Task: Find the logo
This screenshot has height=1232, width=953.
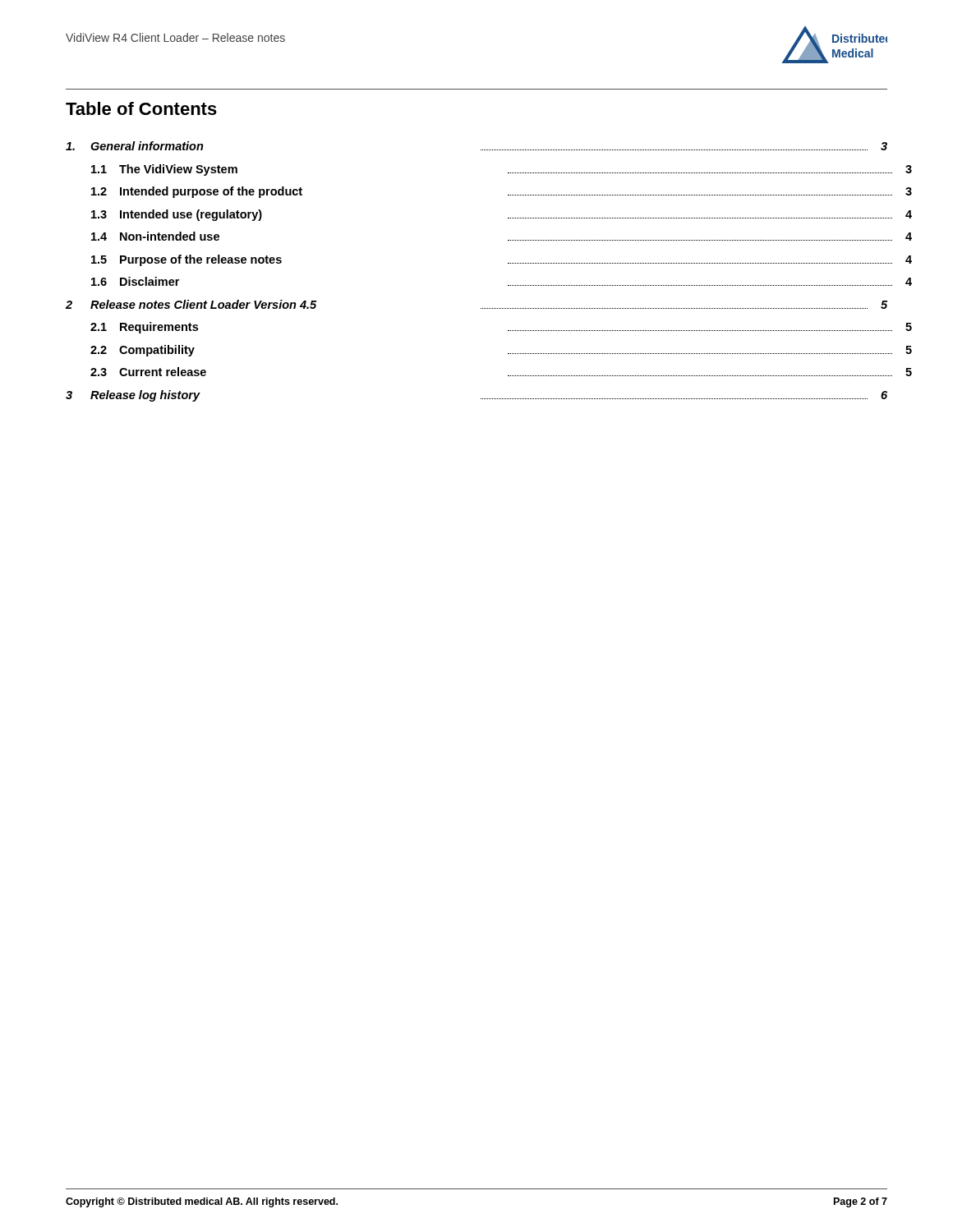Action: click(834, 47)
